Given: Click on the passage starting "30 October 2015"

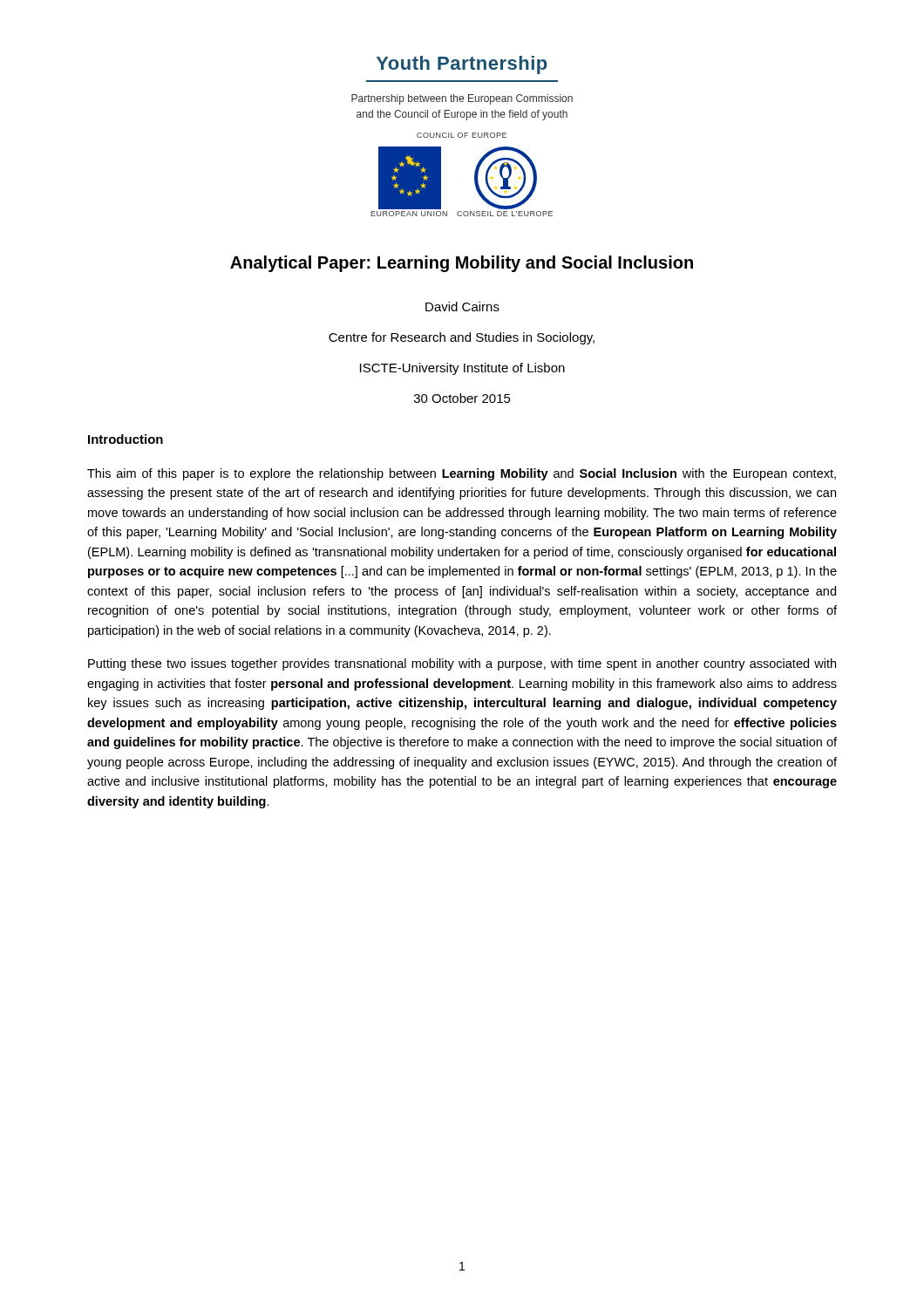Looking at the screenshot, I should (x=462, y=398).
